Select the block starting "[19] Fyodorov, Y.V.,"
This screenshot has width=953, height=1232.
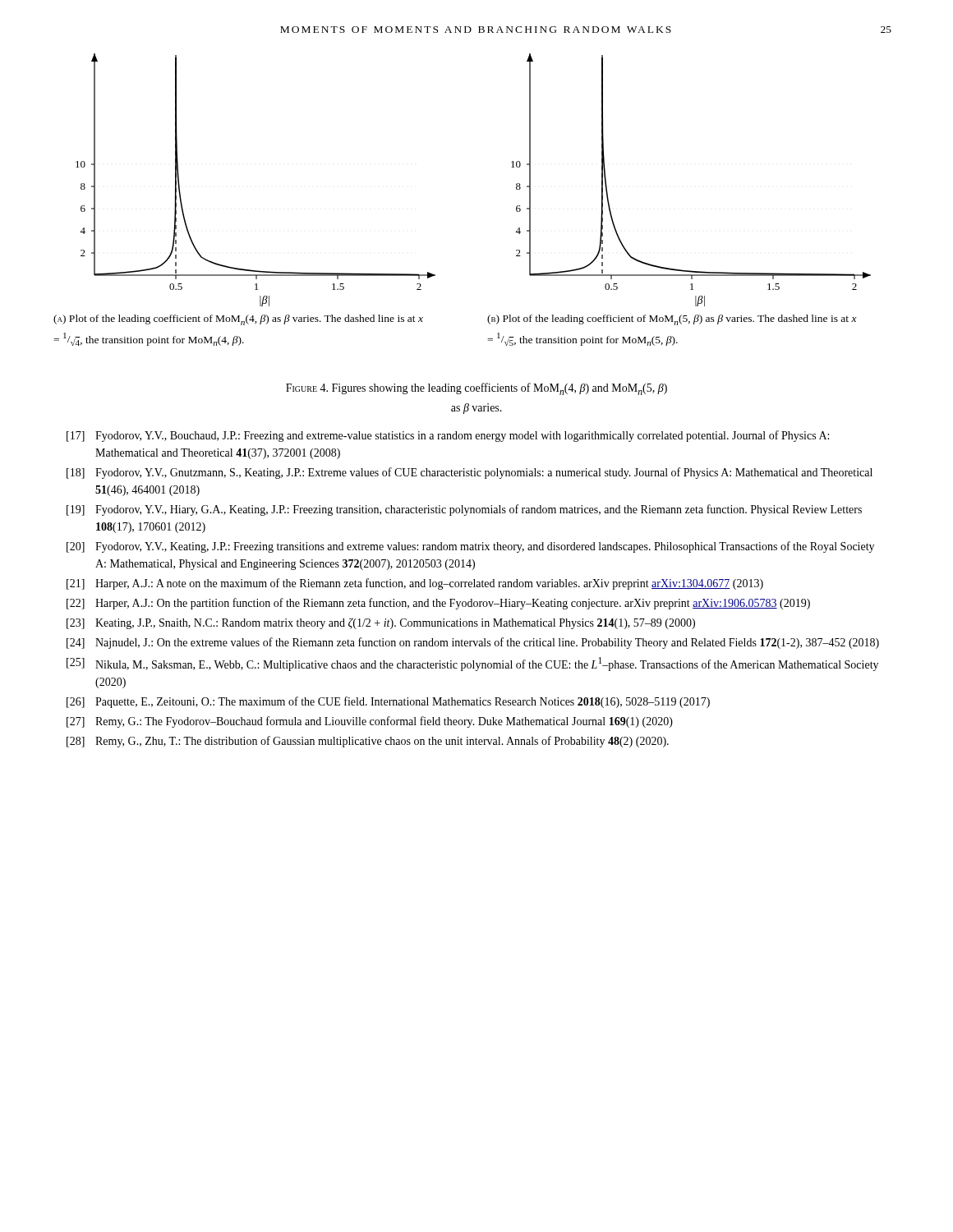[x=476, y=518]
